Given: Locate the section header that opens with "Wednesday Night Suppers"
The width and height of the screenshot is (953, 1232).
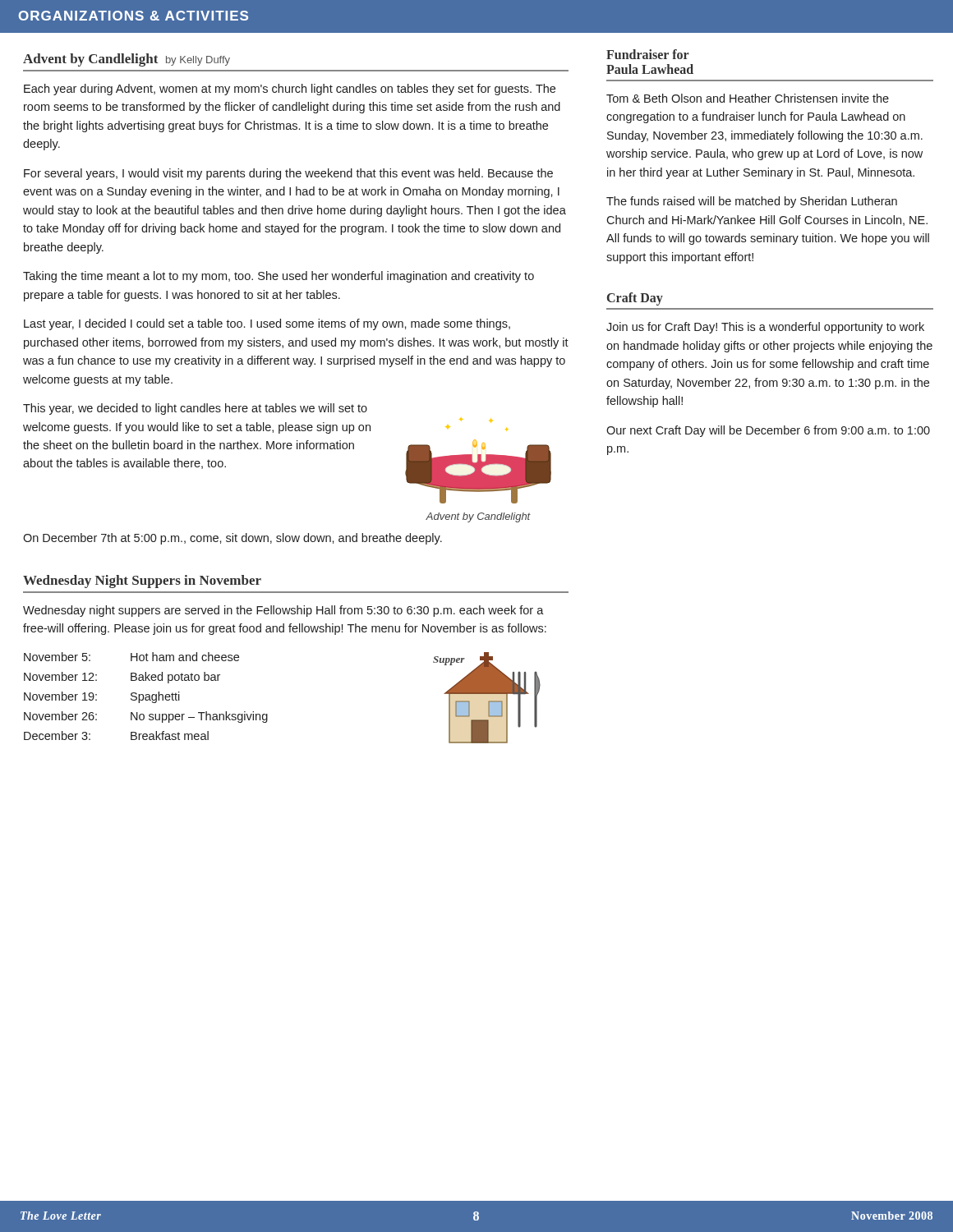Looking at the screenshot, I should 142,580.
